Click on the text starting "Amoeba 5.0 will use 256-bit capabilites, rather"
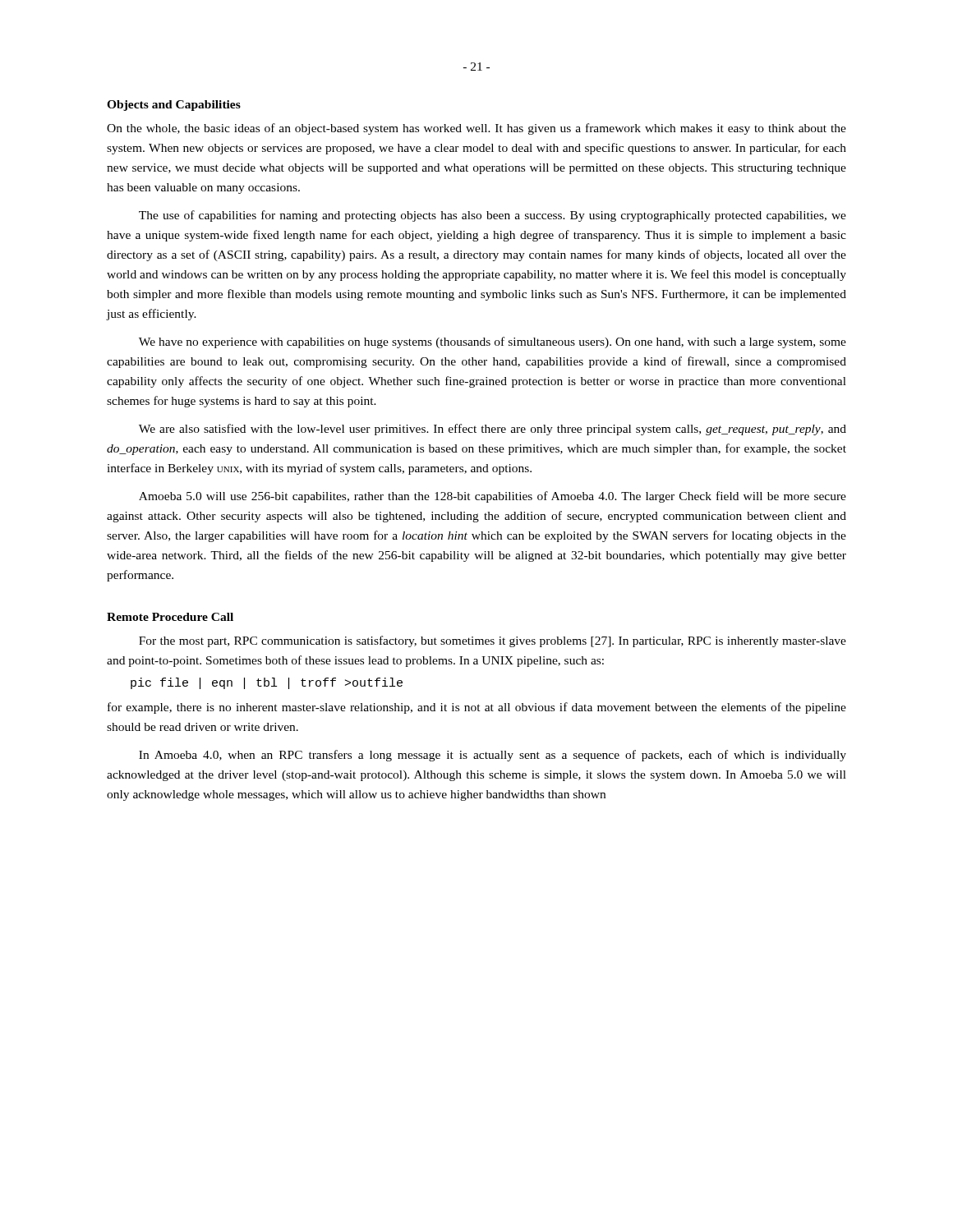953x1232 pixels. click(x=476, y=536)
